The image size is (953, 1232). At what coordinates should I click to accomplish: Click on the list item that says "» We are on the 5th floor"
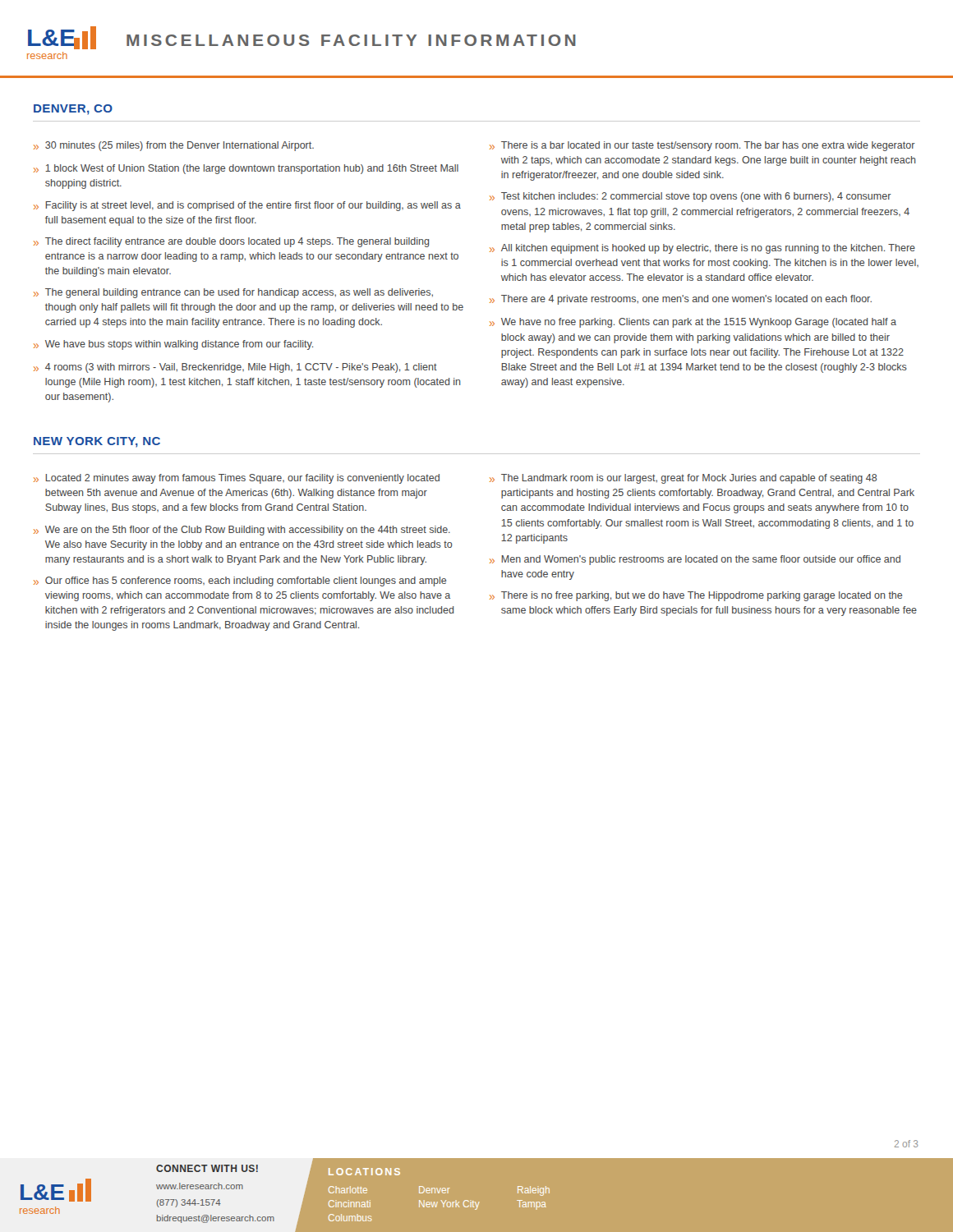pos(249,544)
